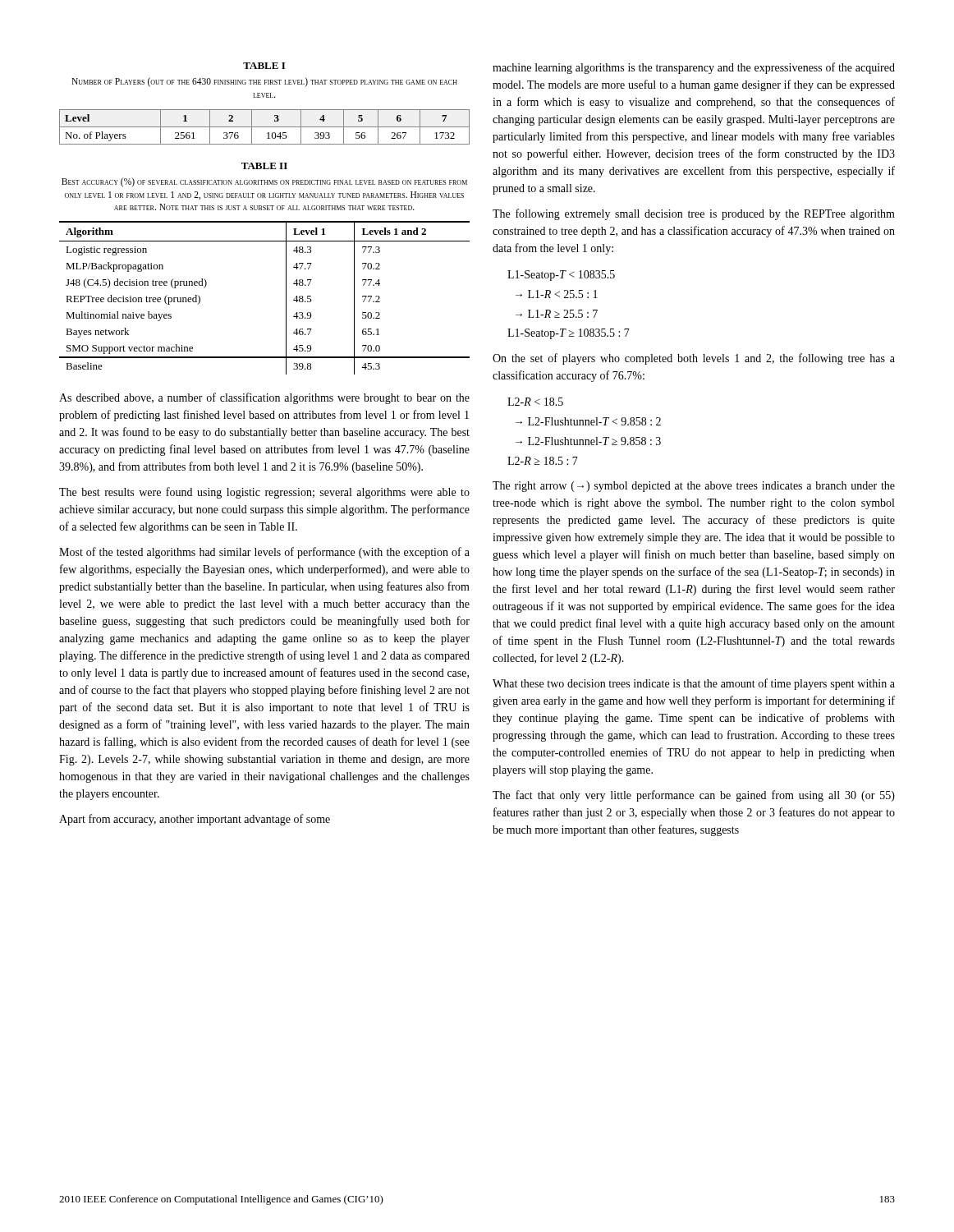
Task: Locate the block of text that opens with "As described above,"
Action: click(x=264, y=432)
